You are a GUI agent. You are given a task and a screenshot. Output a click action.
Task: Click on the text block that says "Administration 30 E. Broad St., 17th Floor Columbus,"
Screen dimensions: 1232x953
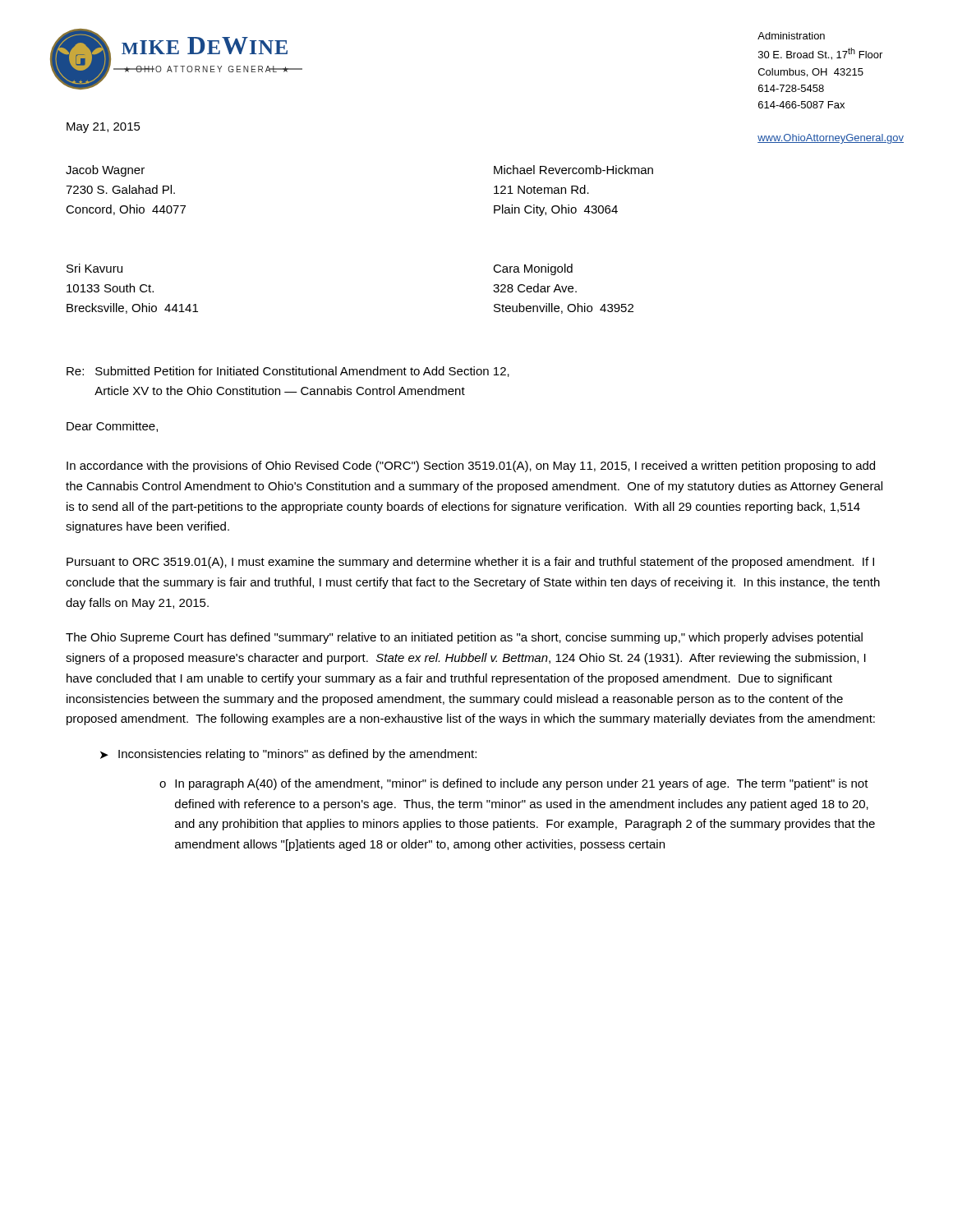point(831,87)
